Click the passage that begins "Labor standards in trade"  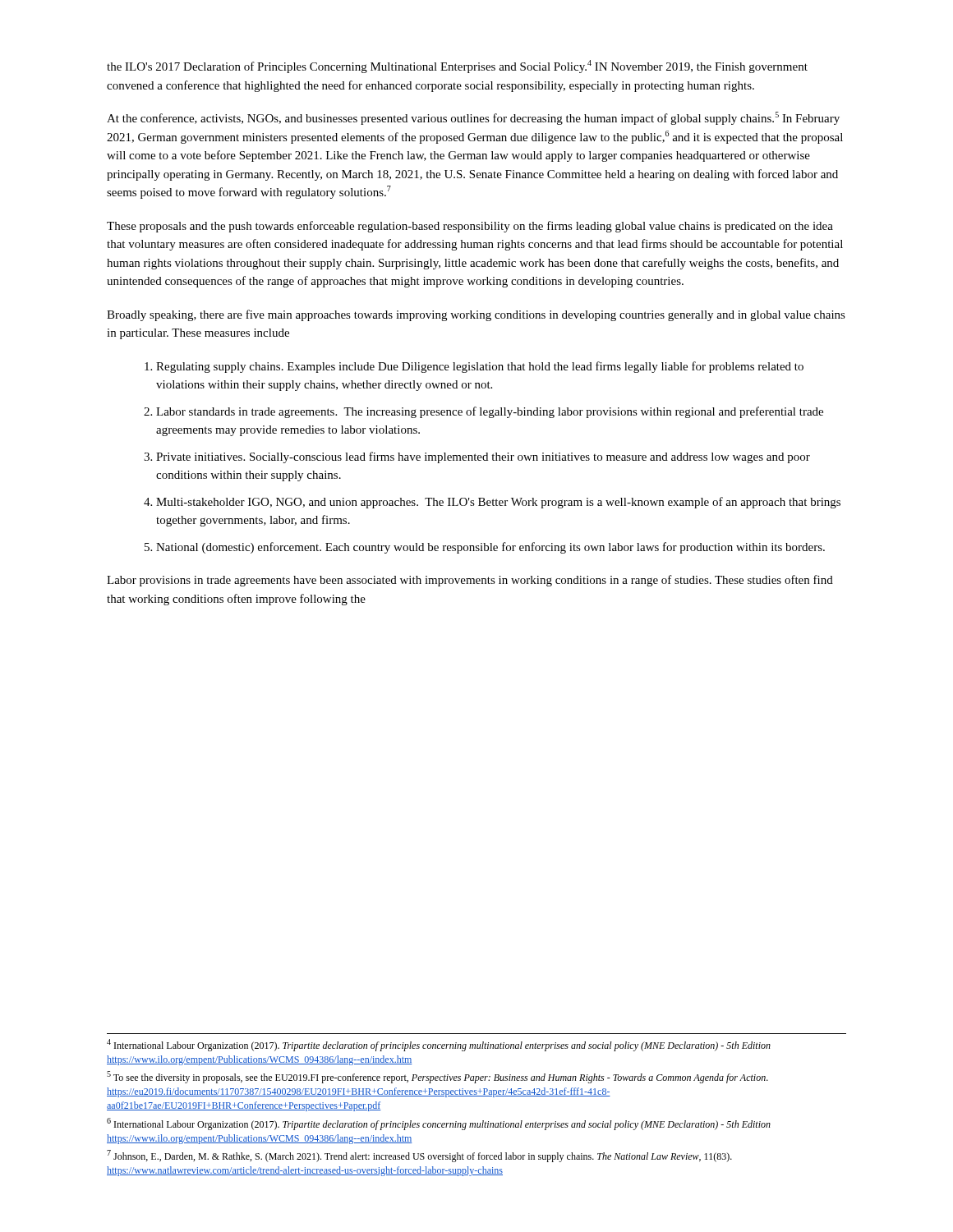490,420
